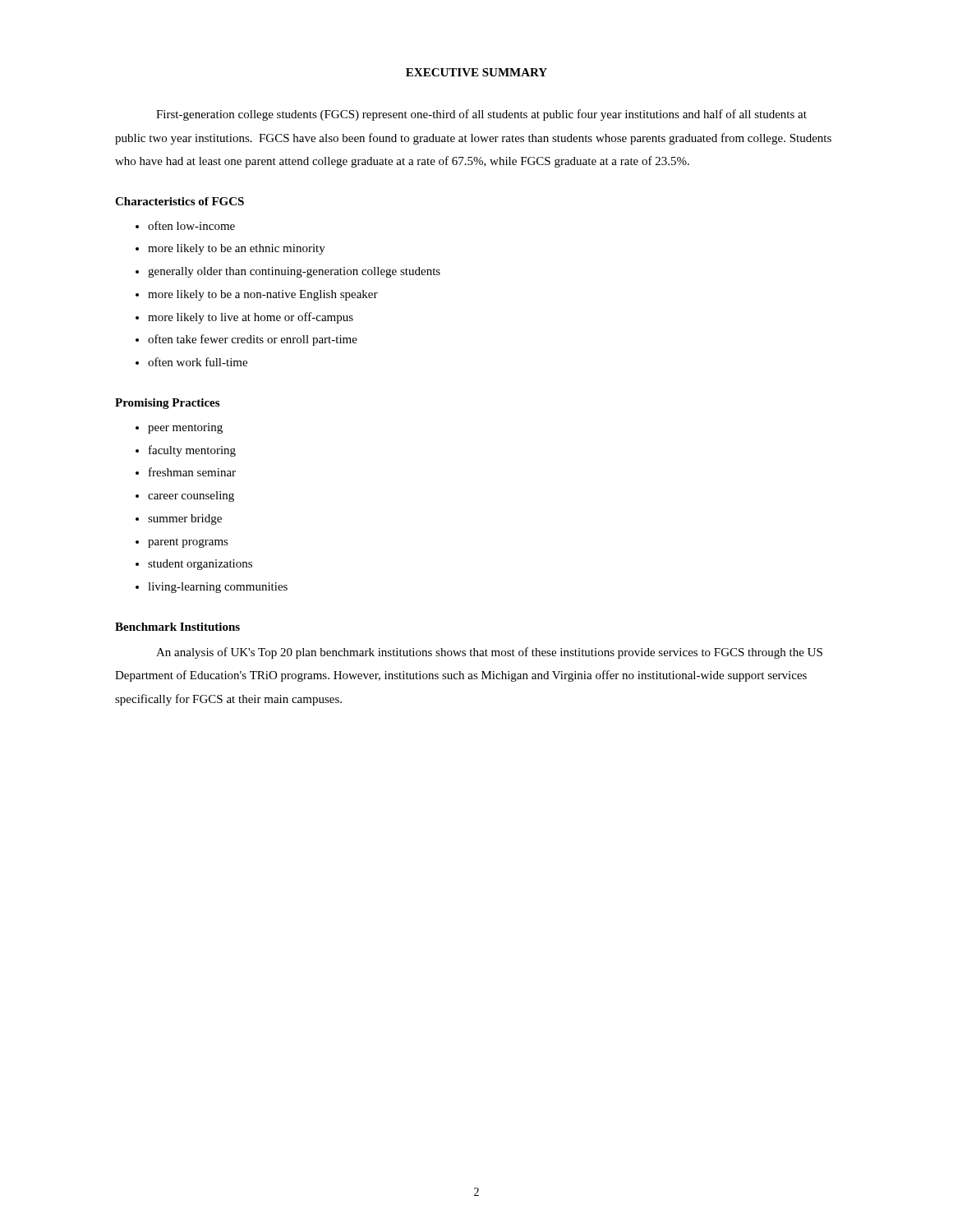Click on the title containing "EXECUTIVE SUMMARY"
Screen dimensions: 1232x953
point(476,72)
